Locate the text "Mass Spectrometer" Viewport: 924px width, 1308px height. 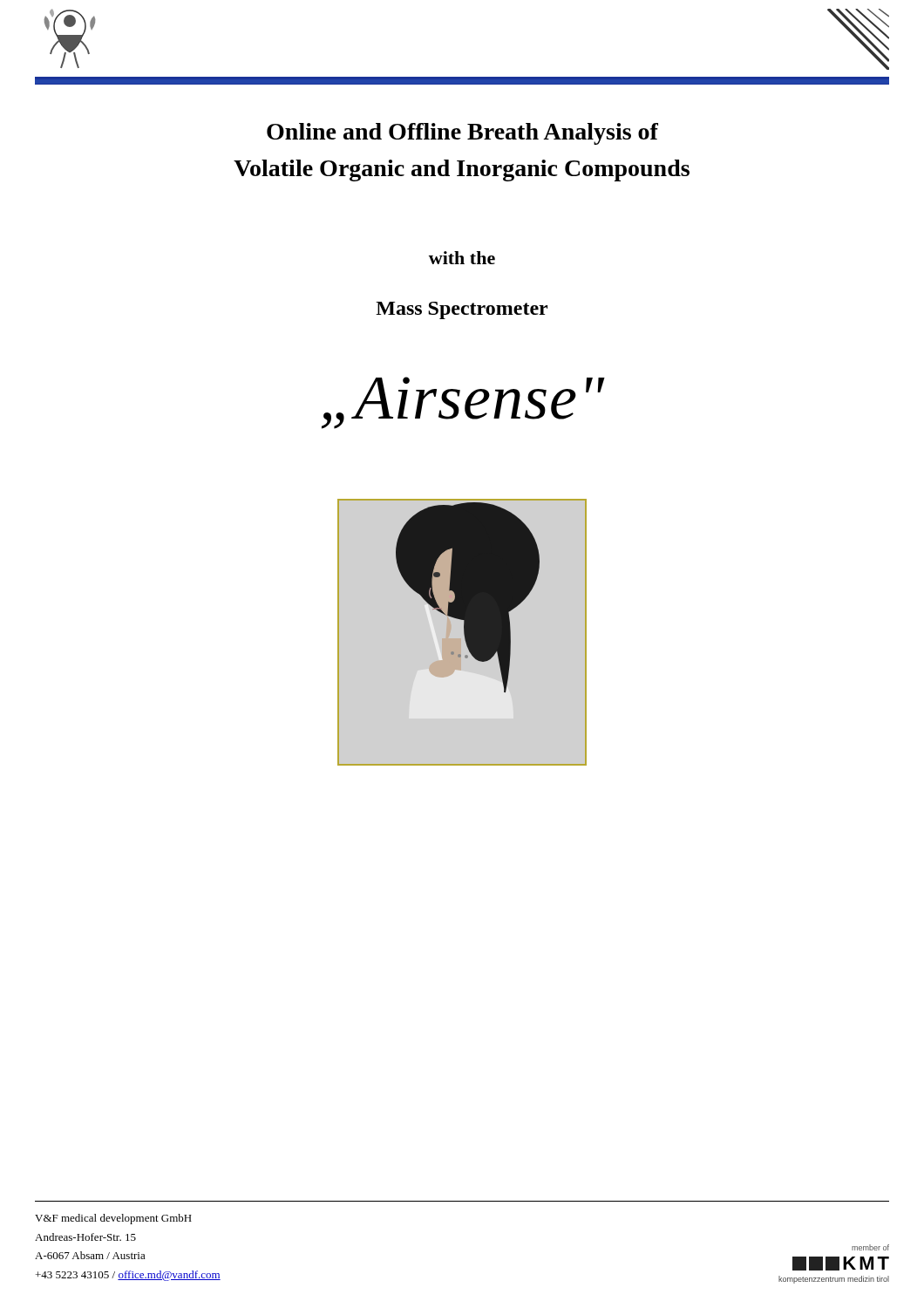462,308
